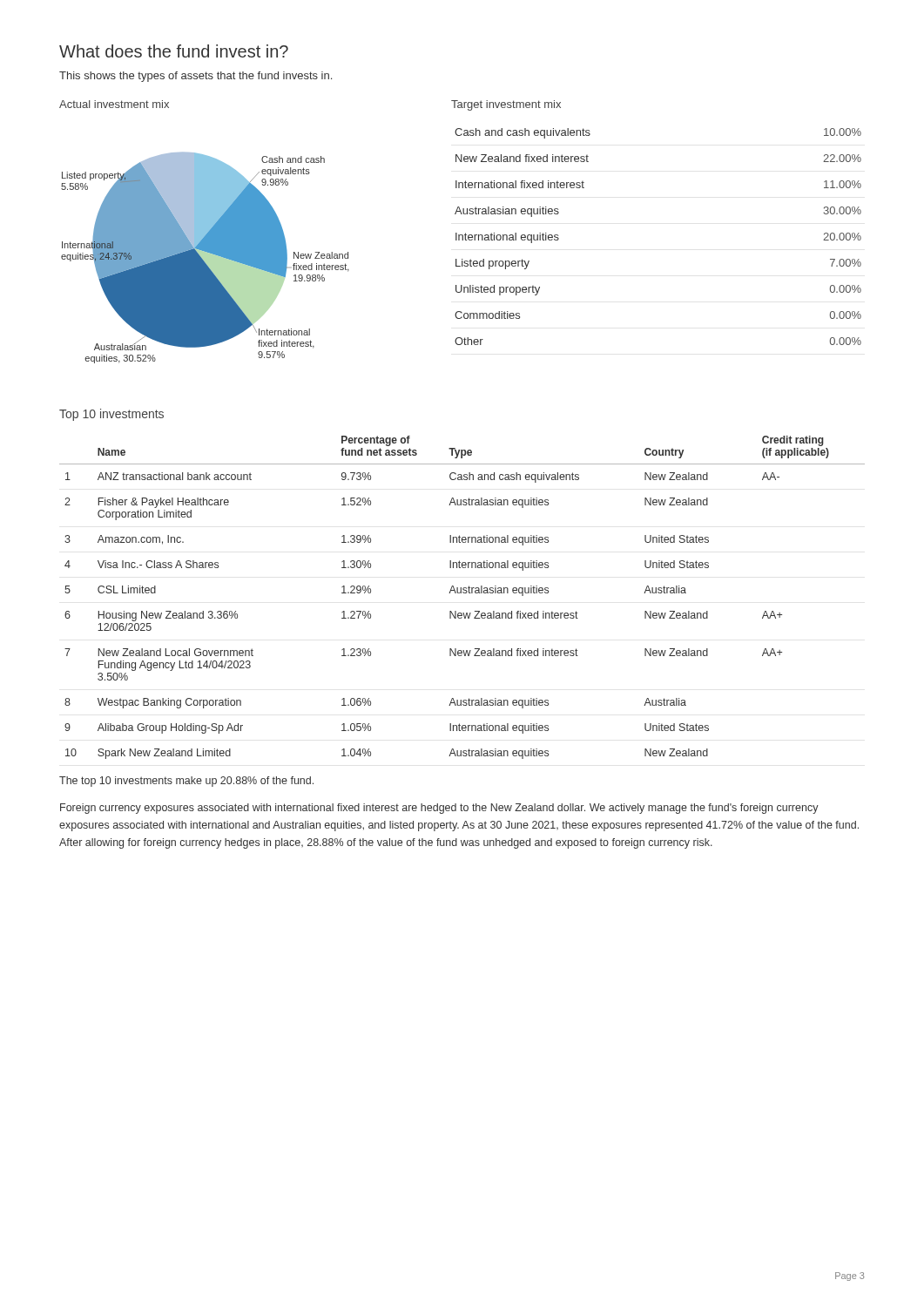Point to the block beginning "Foreign currency exposures associated with international fixed"
Viewport: 924px width, 1307px height.
[461, 825]
